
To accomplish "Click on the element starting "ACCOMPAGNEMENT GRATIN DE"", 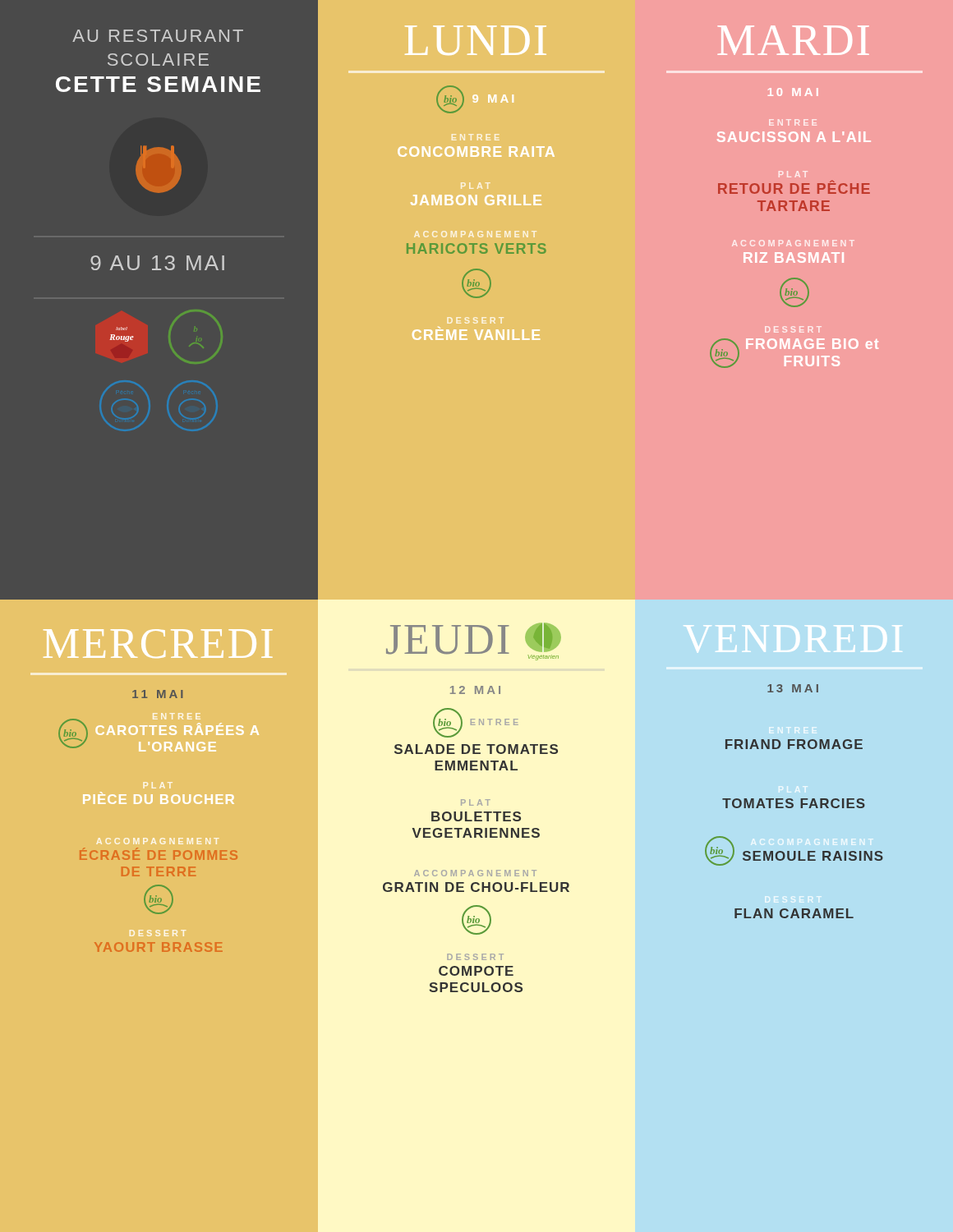I will [476, 882].
